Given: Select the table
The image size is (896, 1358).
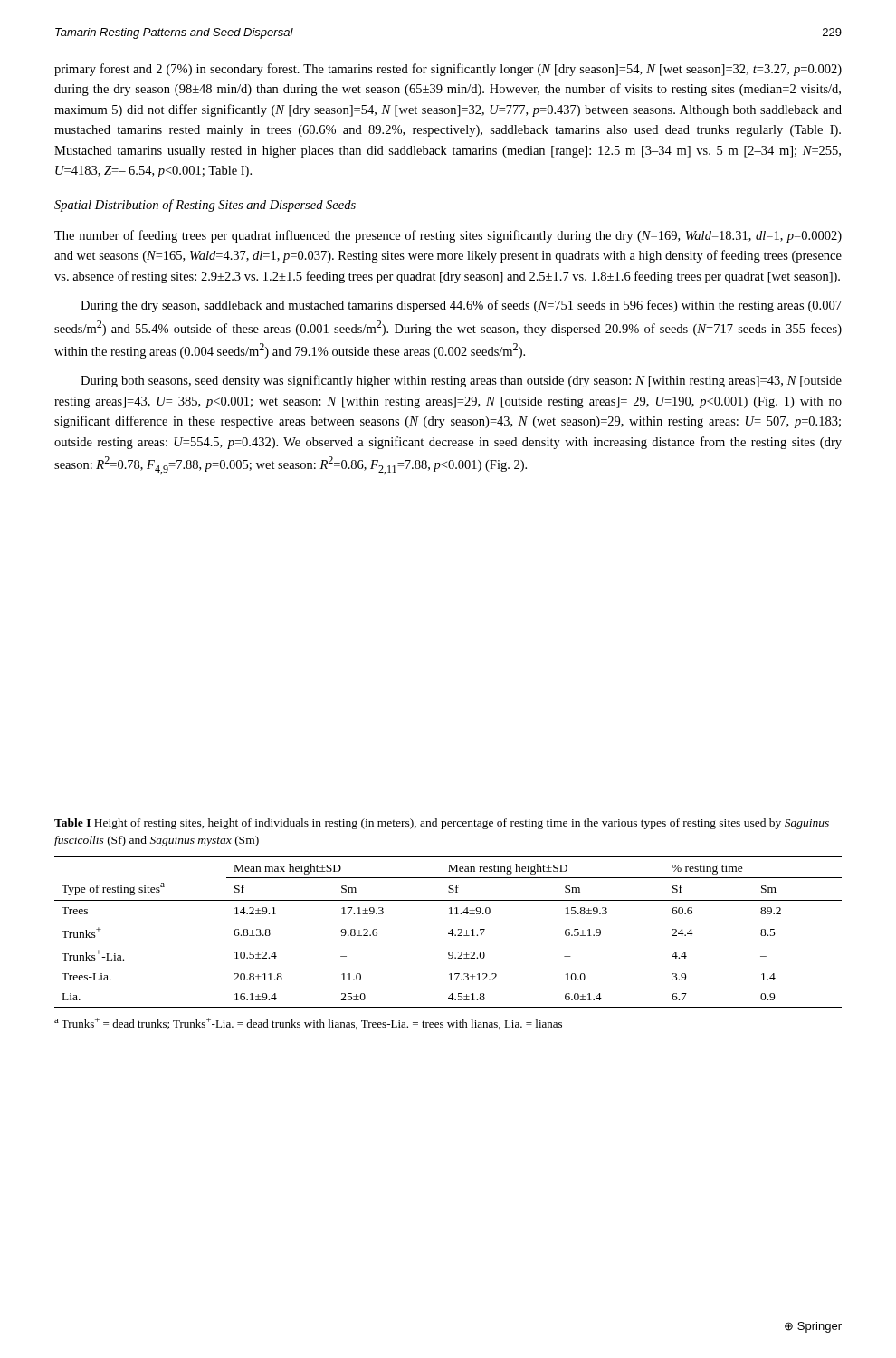Looking at the screenshot, I should (x=448, y=932).
